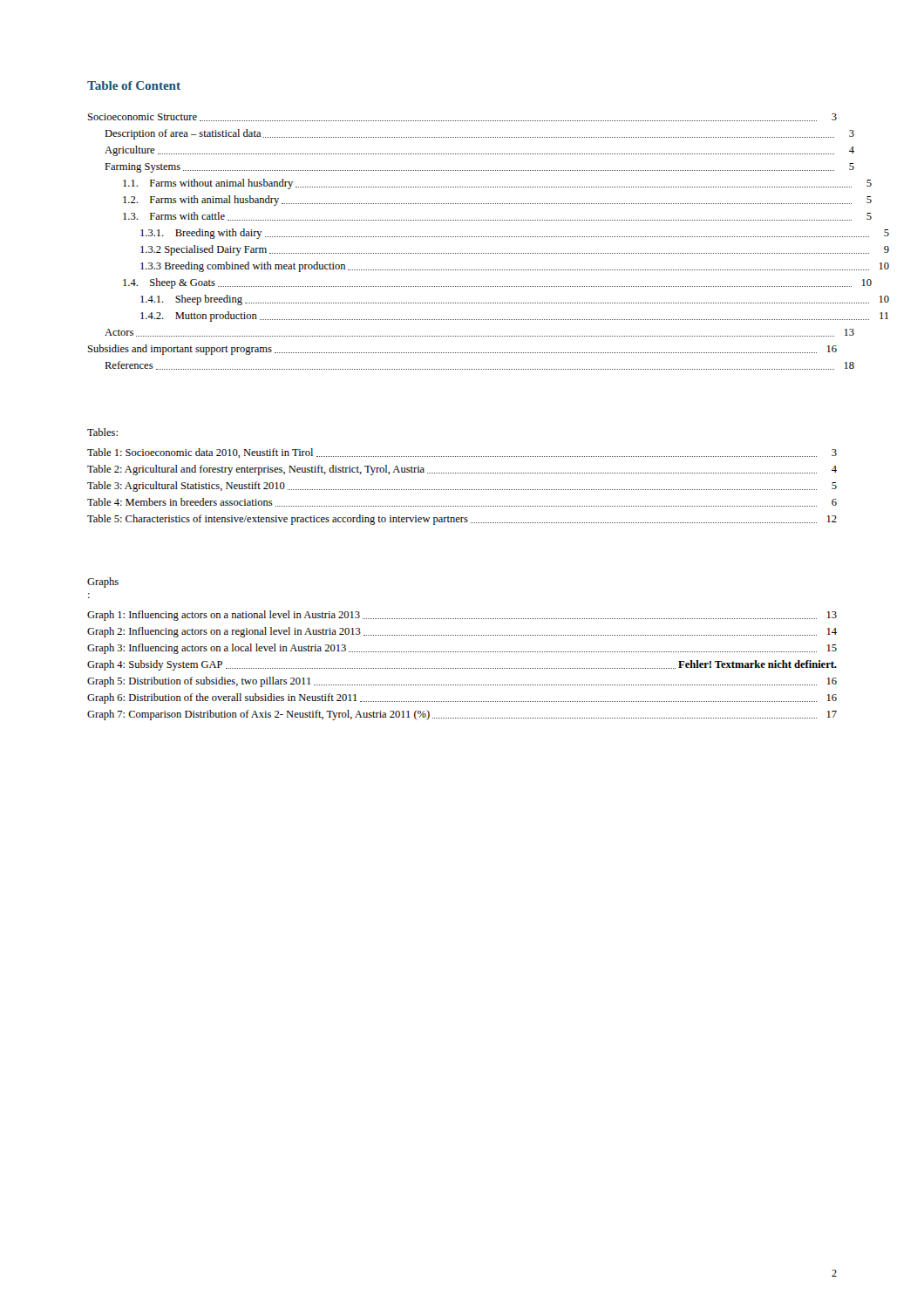Find the passage starting "Table 1: Socioeconomic data 2010, Neustift in"
Viewport: 924px width, 1308px height.
462,453
